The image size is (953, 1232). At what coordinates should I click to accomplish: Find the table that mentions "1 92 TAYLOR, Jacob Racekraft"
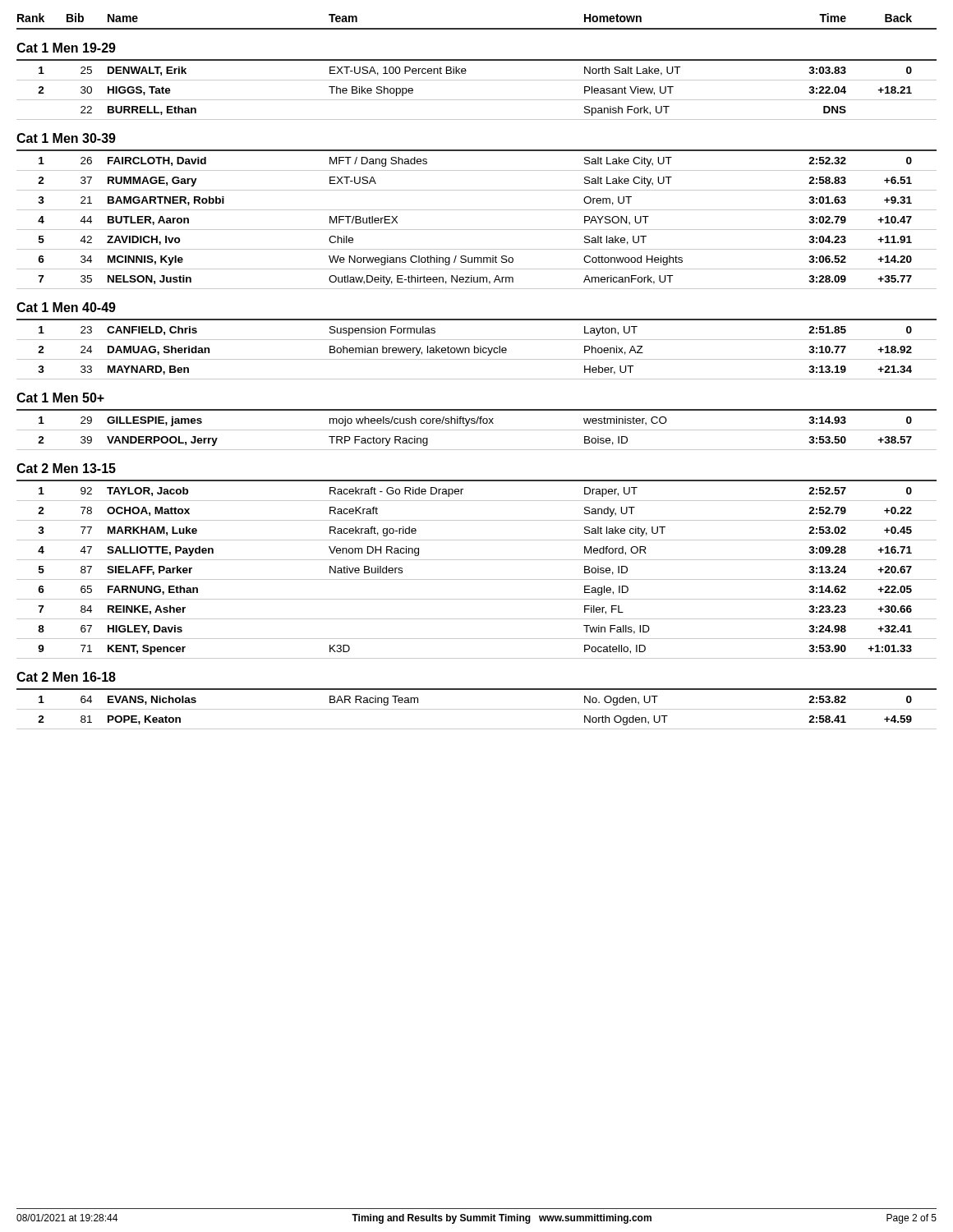click(x=476, y=570)
